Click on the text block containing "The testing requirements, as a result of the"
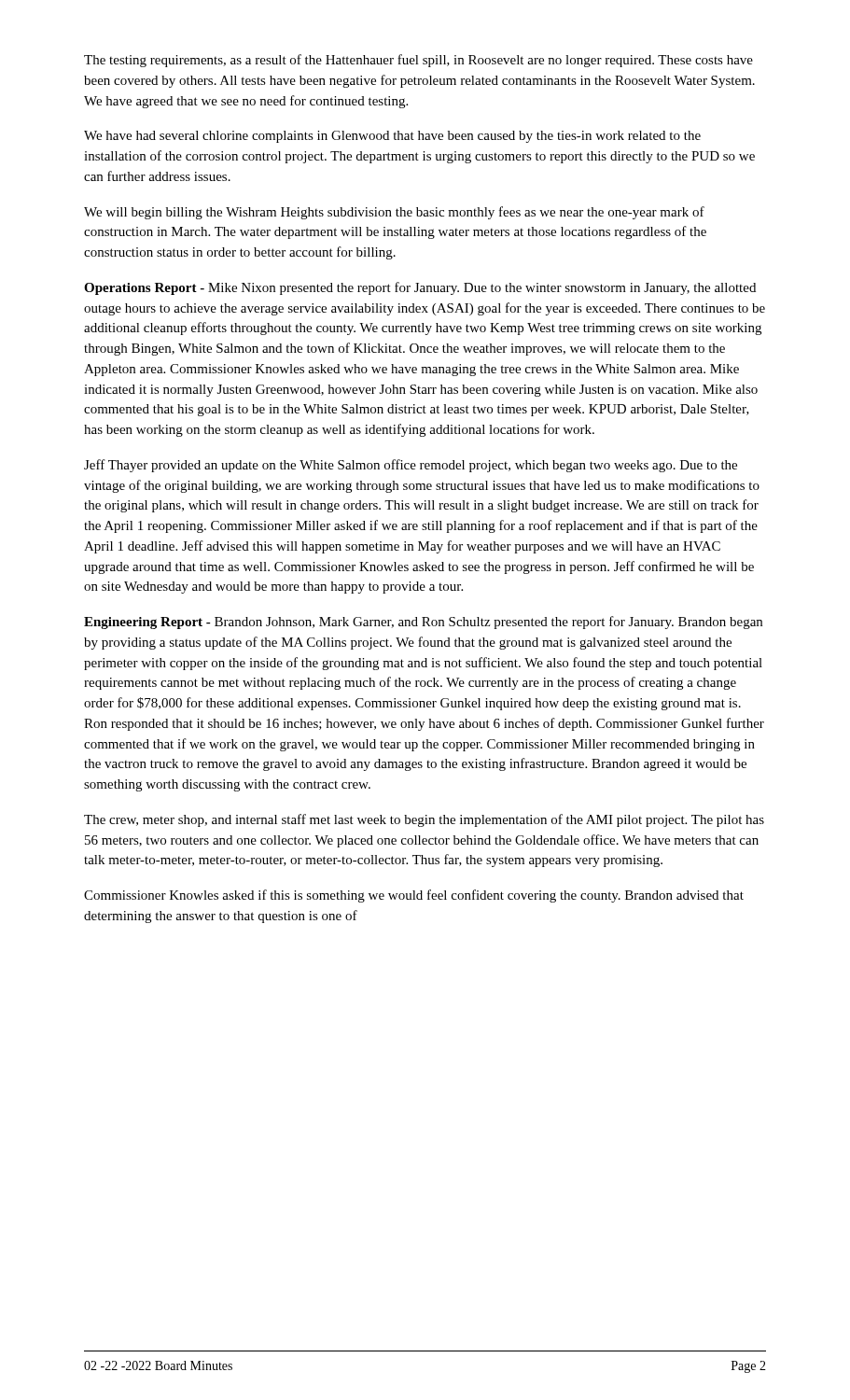Image resolution: width=850 pixels, height=1400 pixels. pos(420,80)
